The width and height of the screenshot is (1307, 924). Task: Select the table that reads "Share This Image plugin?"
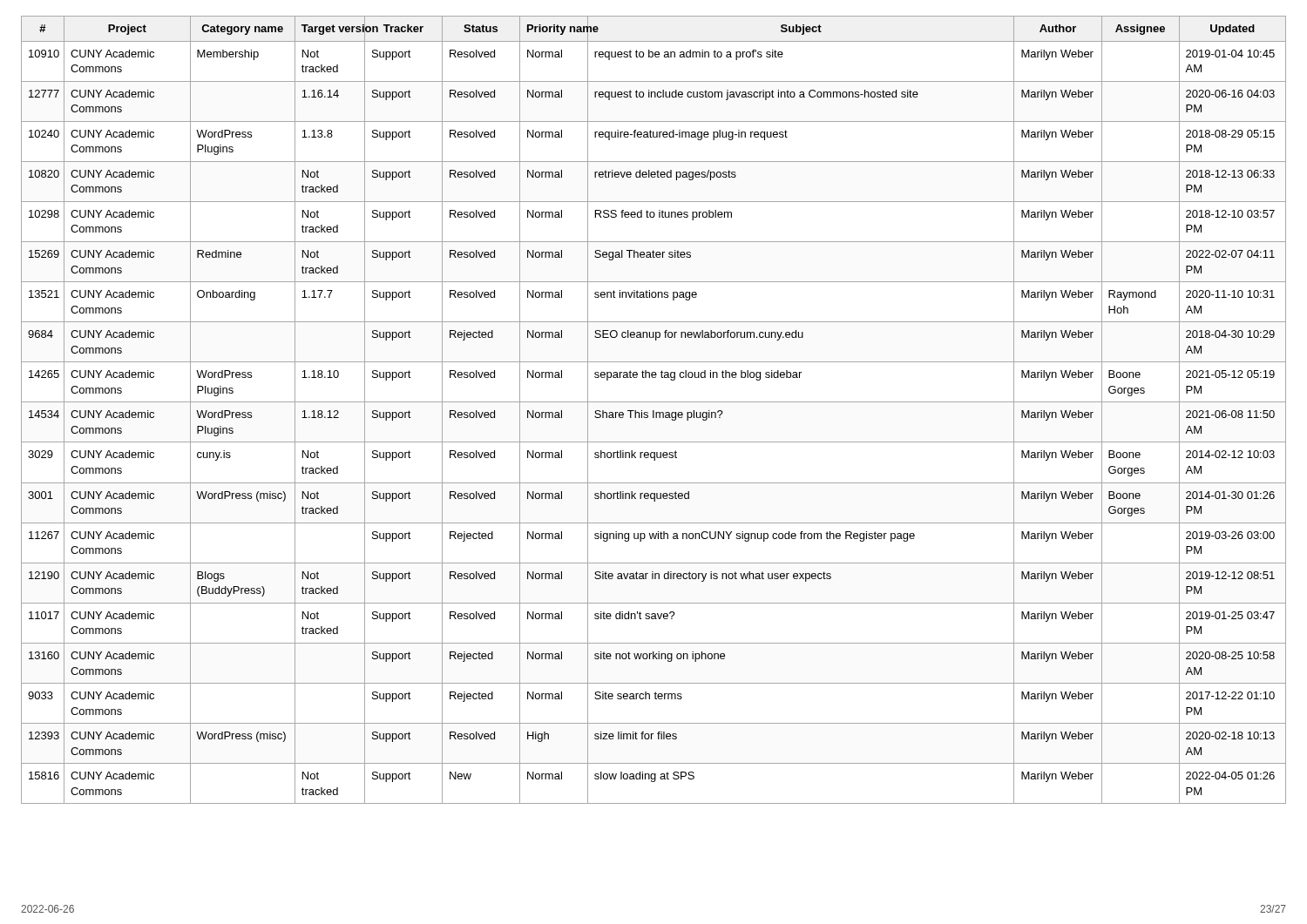(x=654, y=410)
